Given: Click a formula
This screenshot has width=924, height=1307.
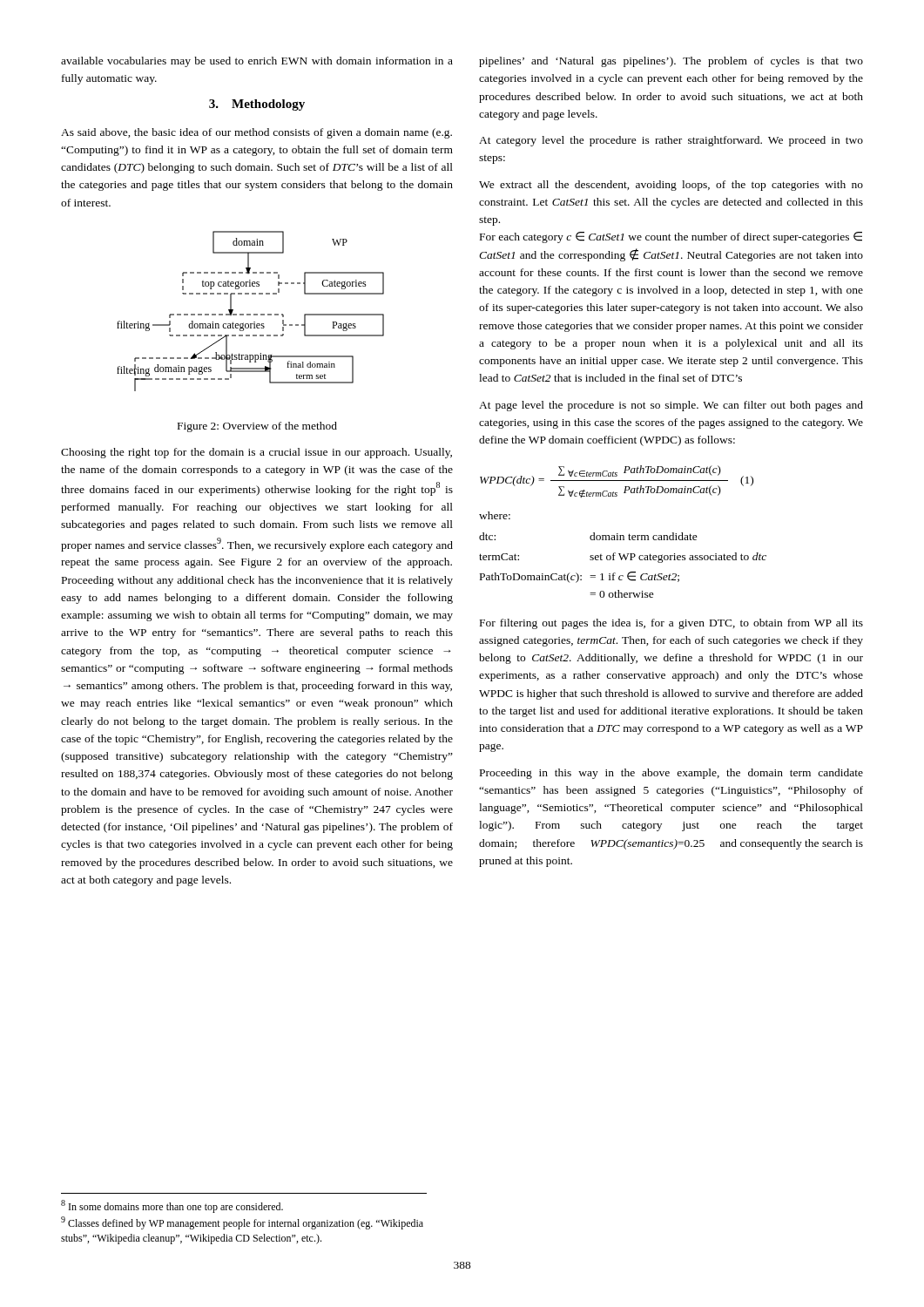Looking at the screenshot, I should tap(671, 480).
